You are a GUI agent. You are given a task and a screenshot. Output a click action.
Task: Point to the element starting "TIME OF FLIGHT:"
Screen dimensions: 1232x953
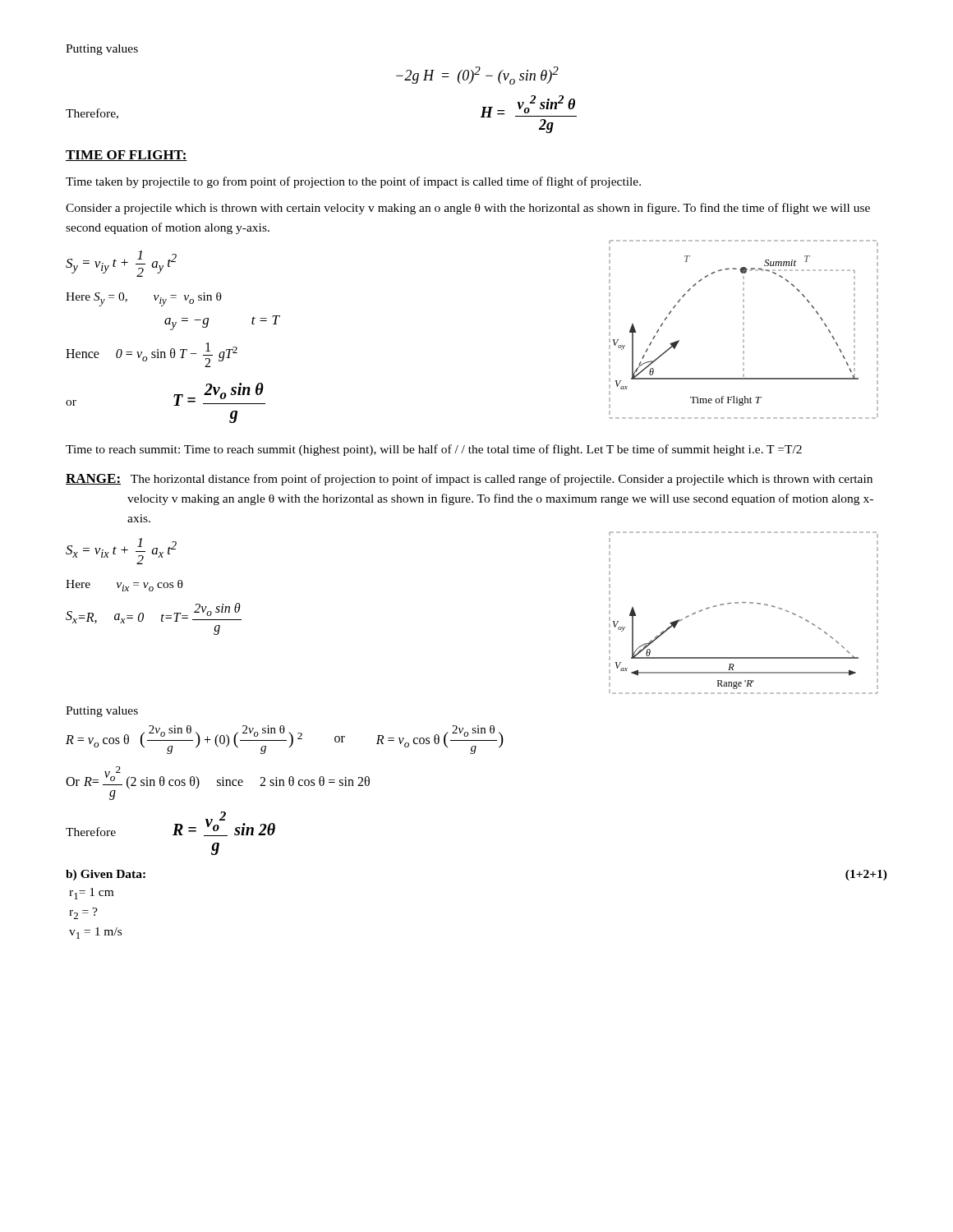pyautogui.click(x=126, y=155)
